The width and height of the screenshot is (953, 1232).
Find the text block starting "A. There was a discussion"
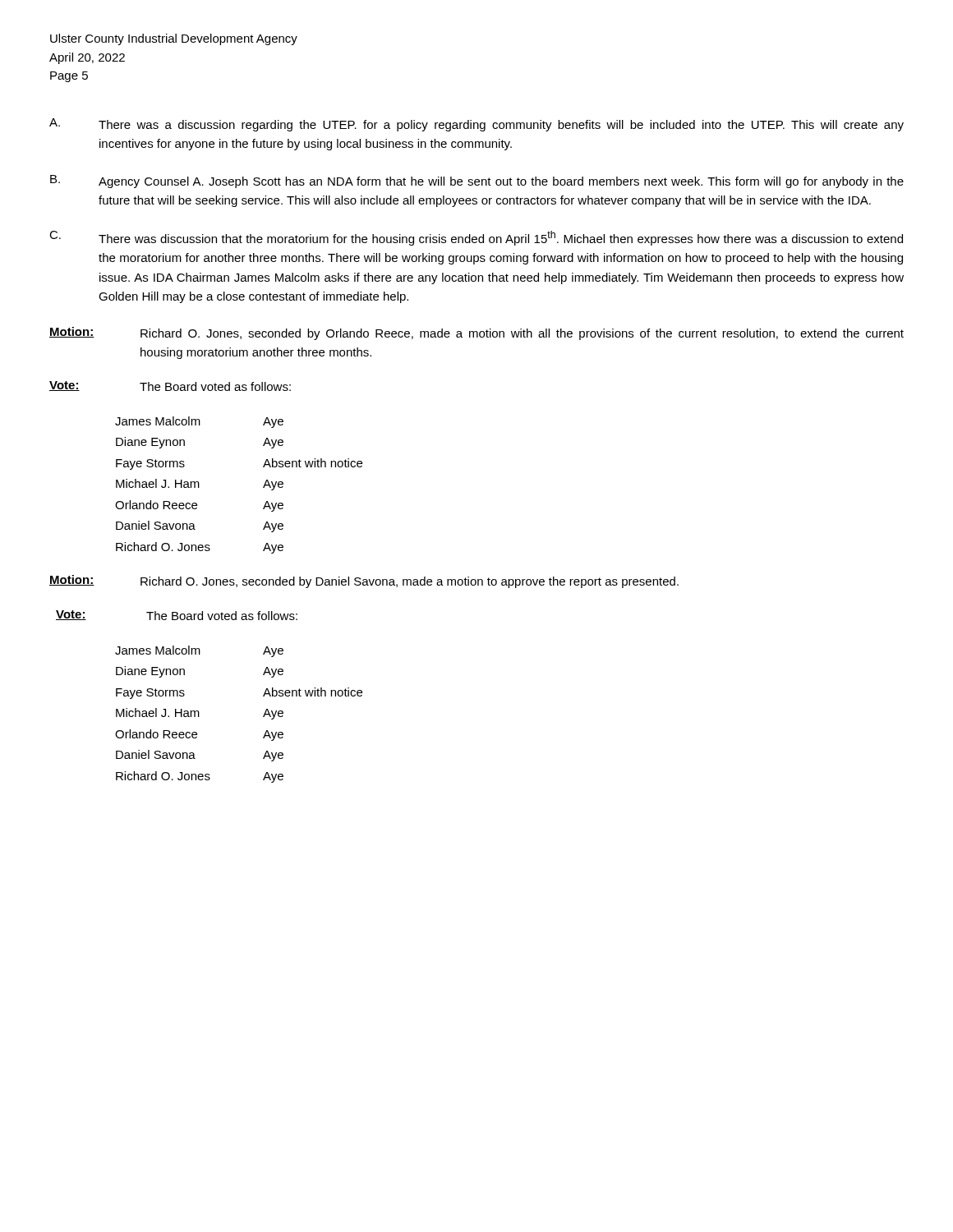[476, 134]
